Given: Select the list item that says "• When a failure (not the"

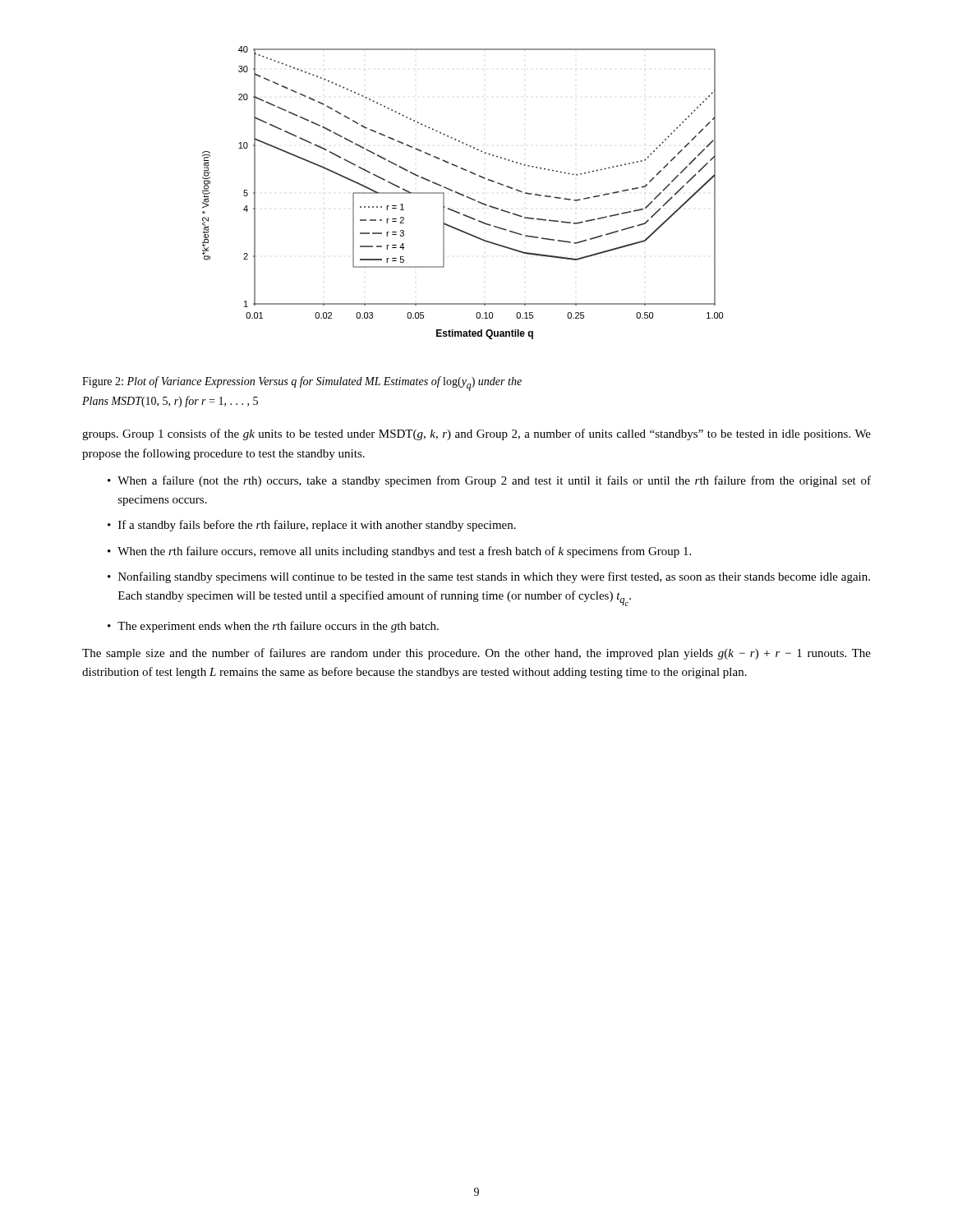Looking at the screenshot, I should pos(489,490).
